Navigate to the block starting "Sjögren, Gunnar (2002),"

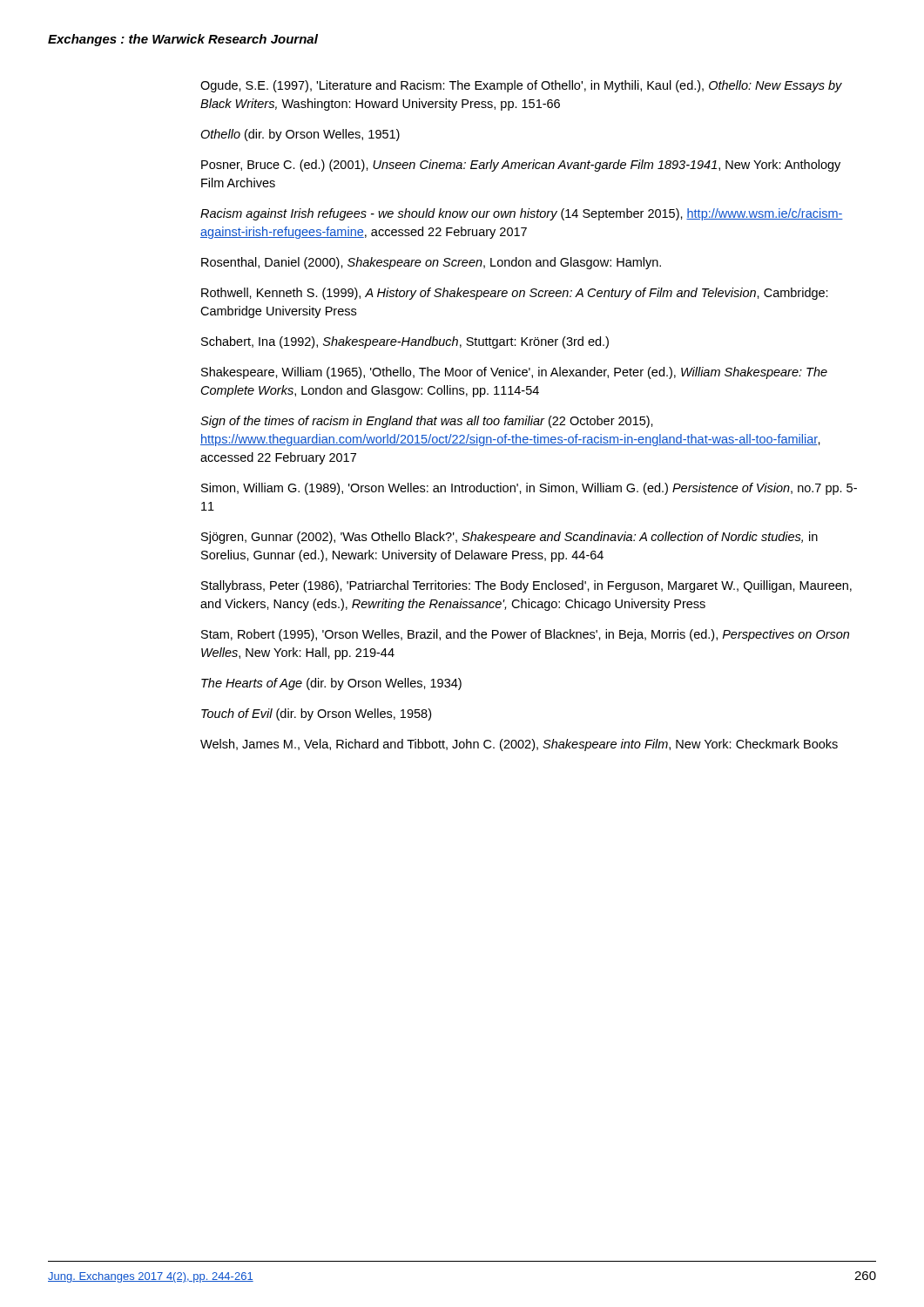(509, 546)
